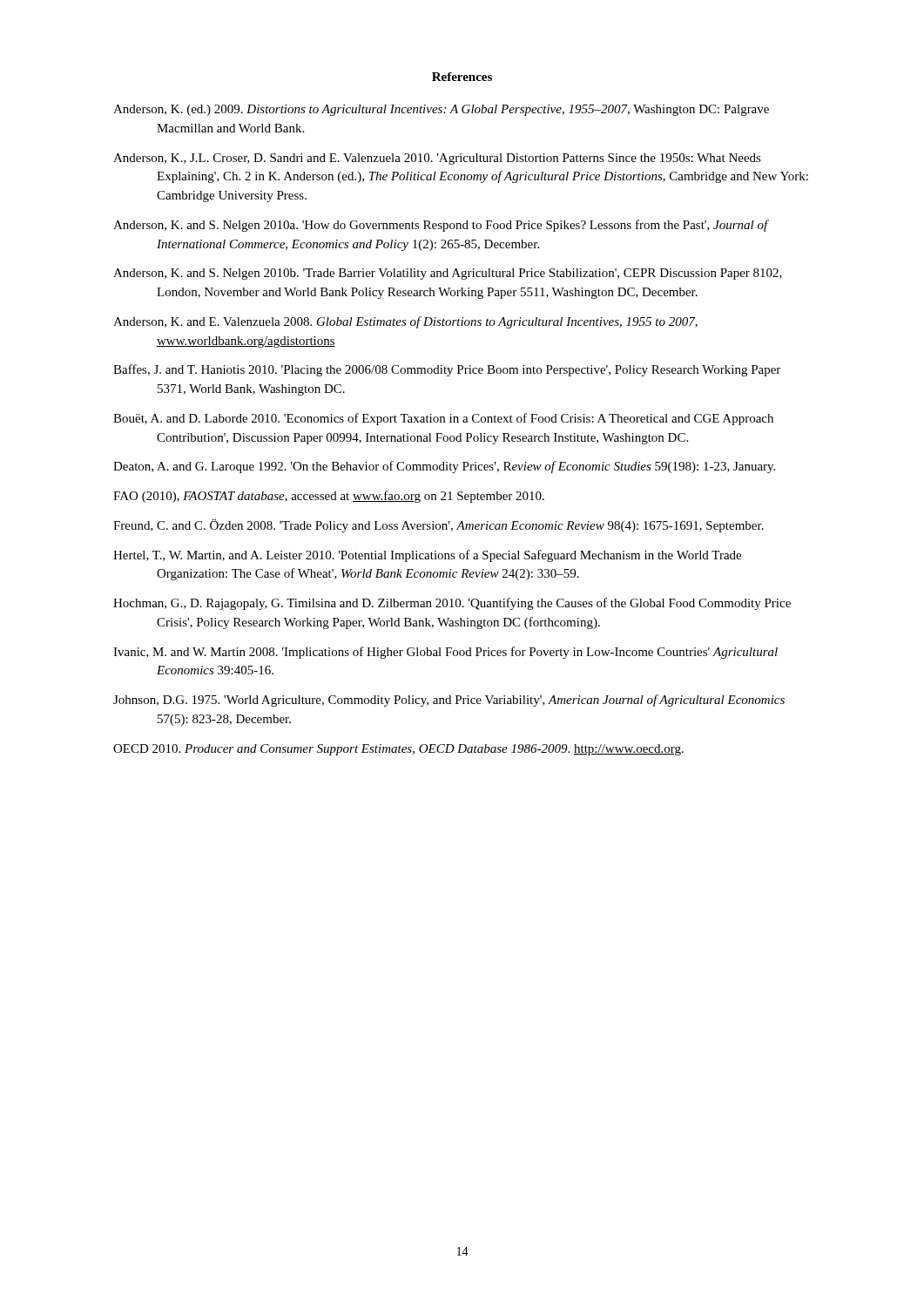Find the element starting "Hertel, T., W. Martin, and A. Leister"
Viewport: 924px width, 1307px height.
tap(427, 564)
